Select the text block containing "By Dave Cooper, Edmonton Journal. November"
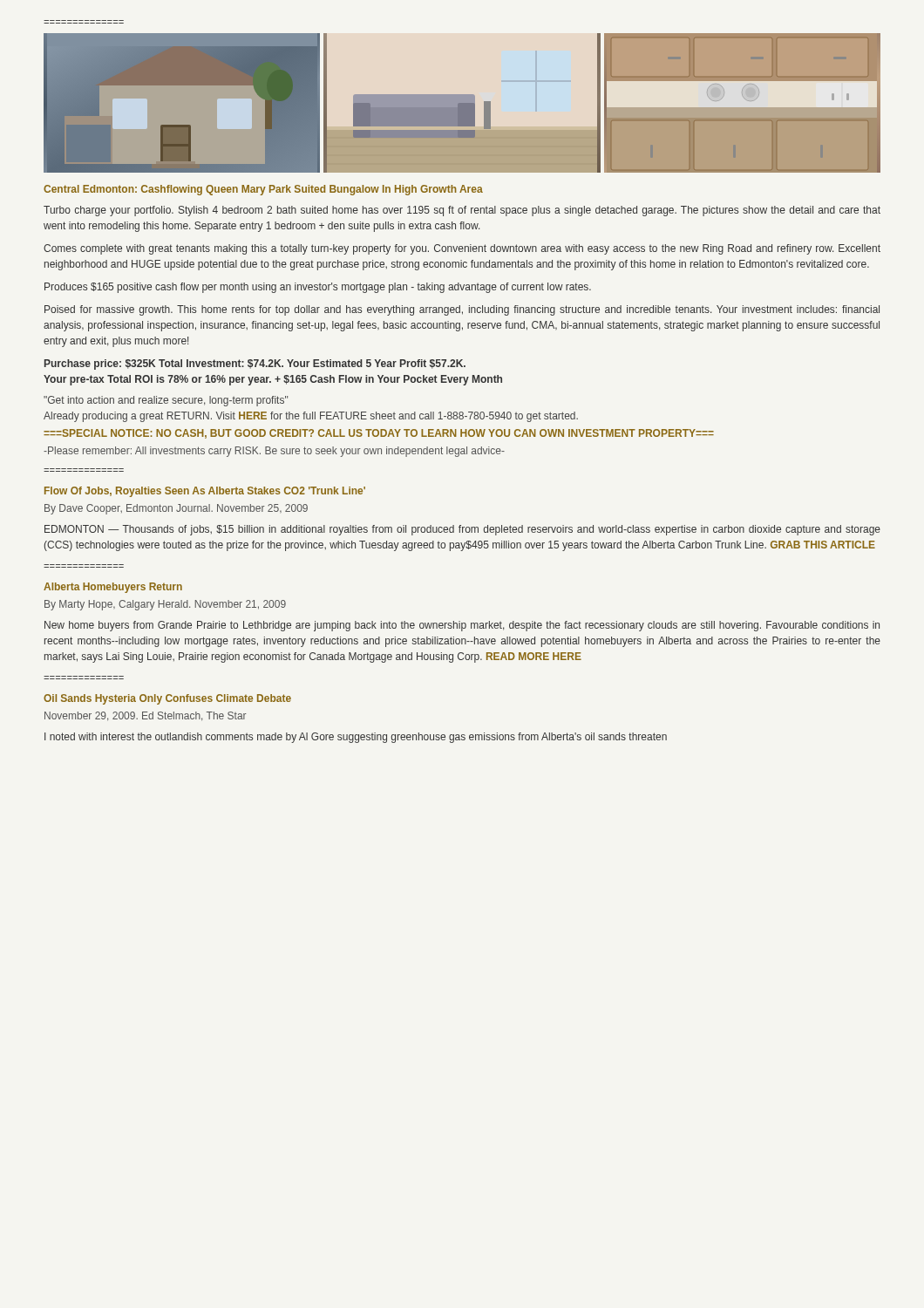Image resolution: width=924 pixels, height=1308 pixels. coord(176,508)
